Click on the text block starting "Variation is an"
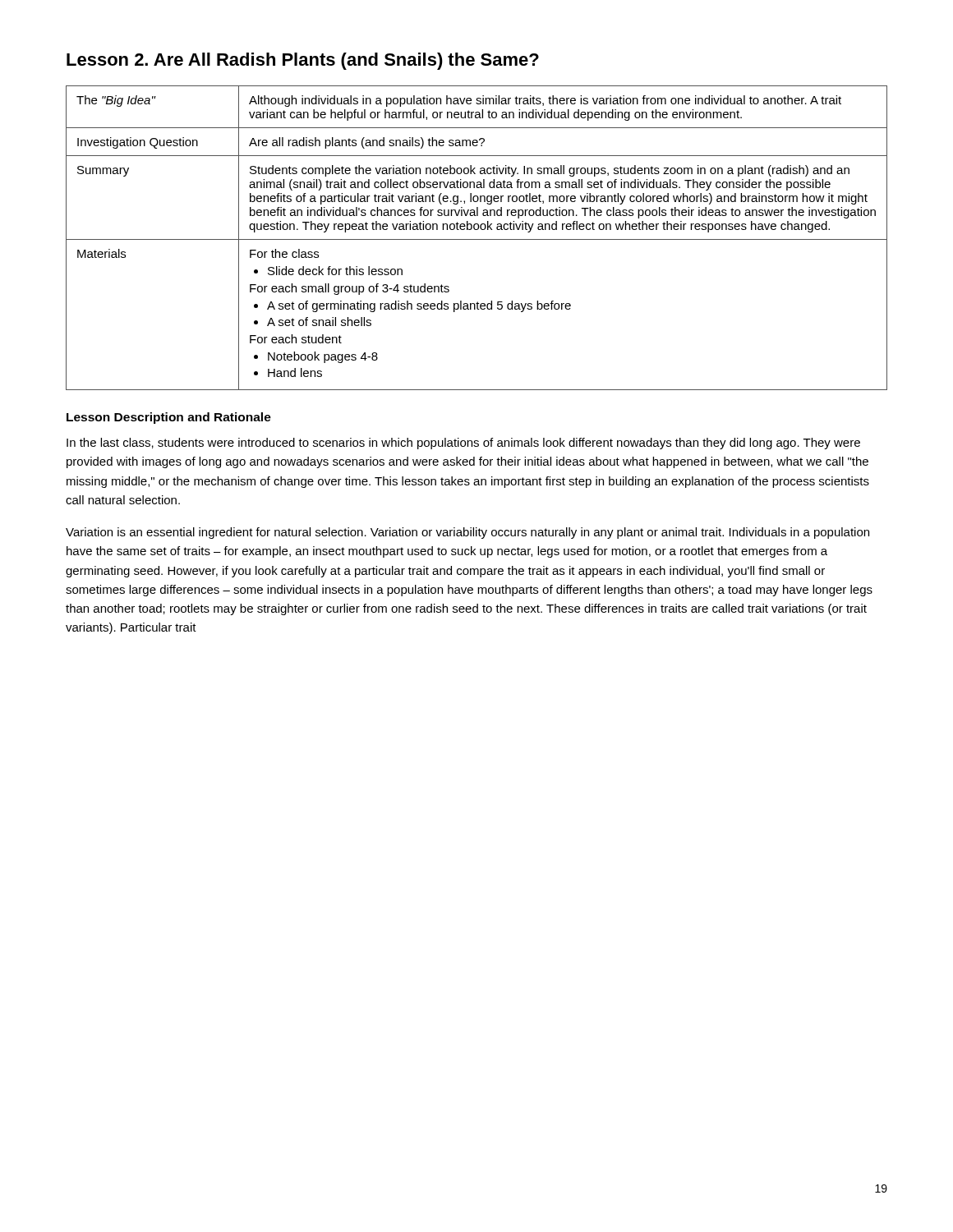Viewport: 953px width, 1232px height. point(469,580)
